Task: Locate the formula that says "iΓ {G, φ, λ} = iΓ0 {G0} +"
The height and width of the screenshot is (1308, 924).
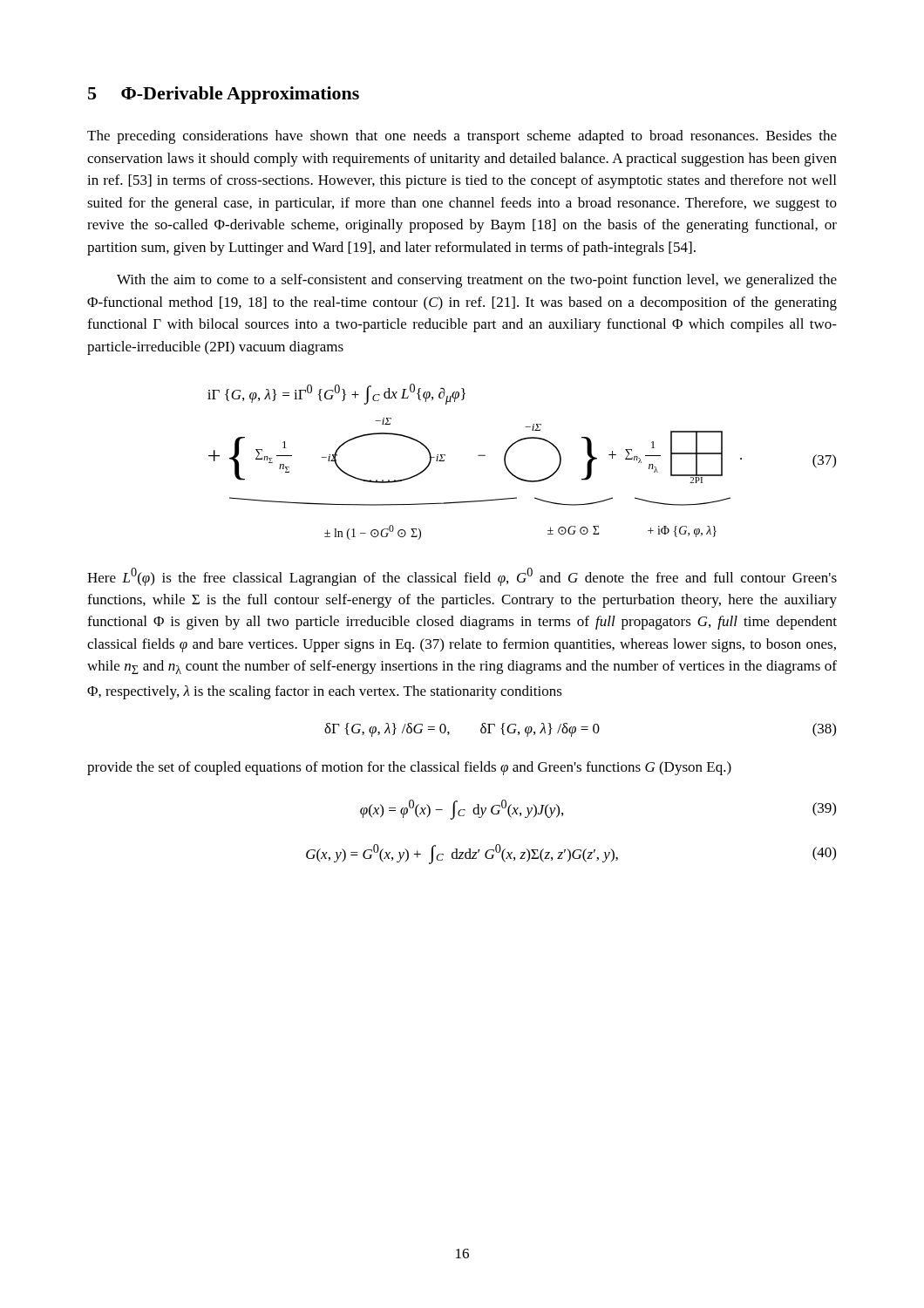Action: (x=336, y=394)
